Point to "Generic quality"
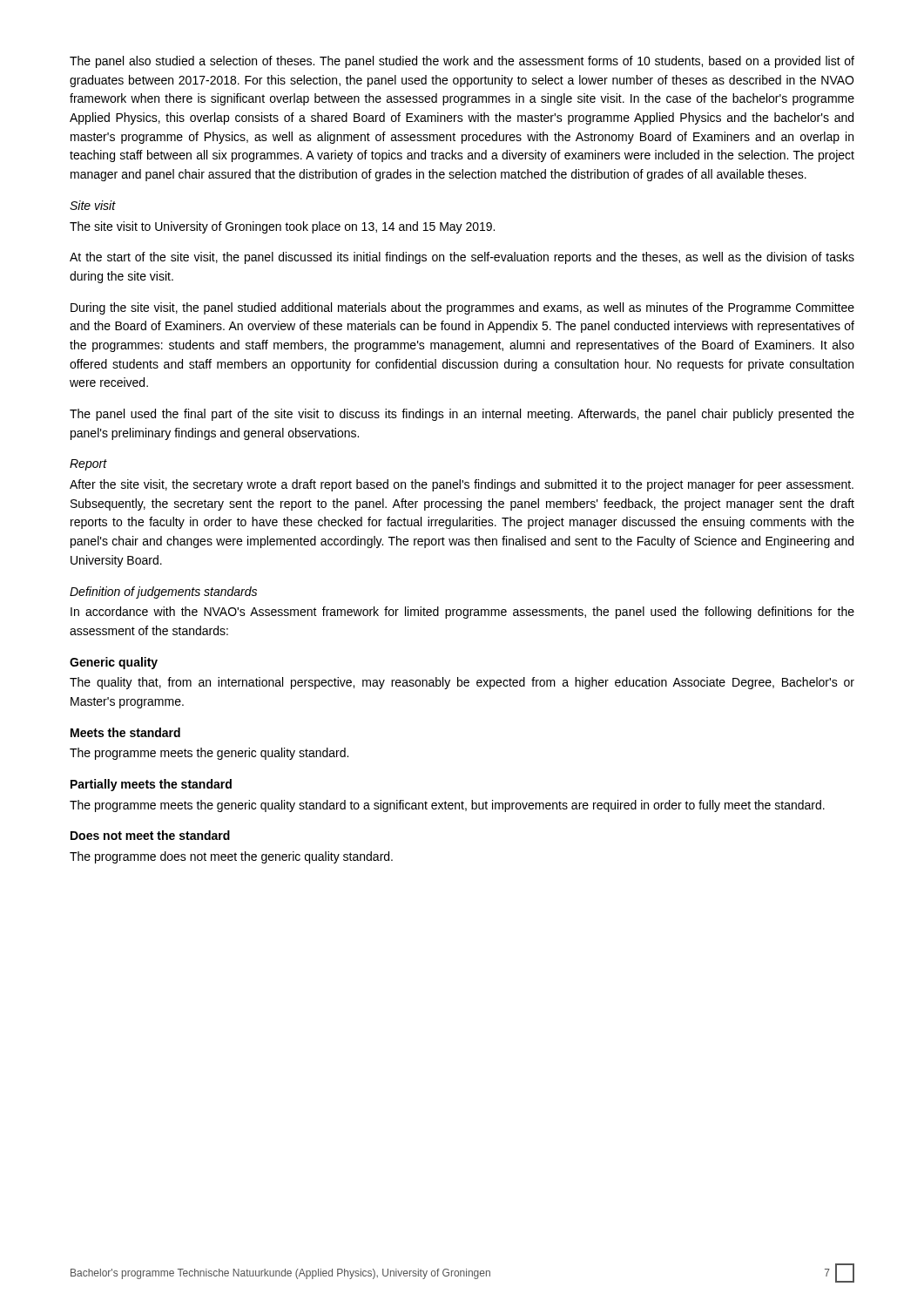 (114, 663)
